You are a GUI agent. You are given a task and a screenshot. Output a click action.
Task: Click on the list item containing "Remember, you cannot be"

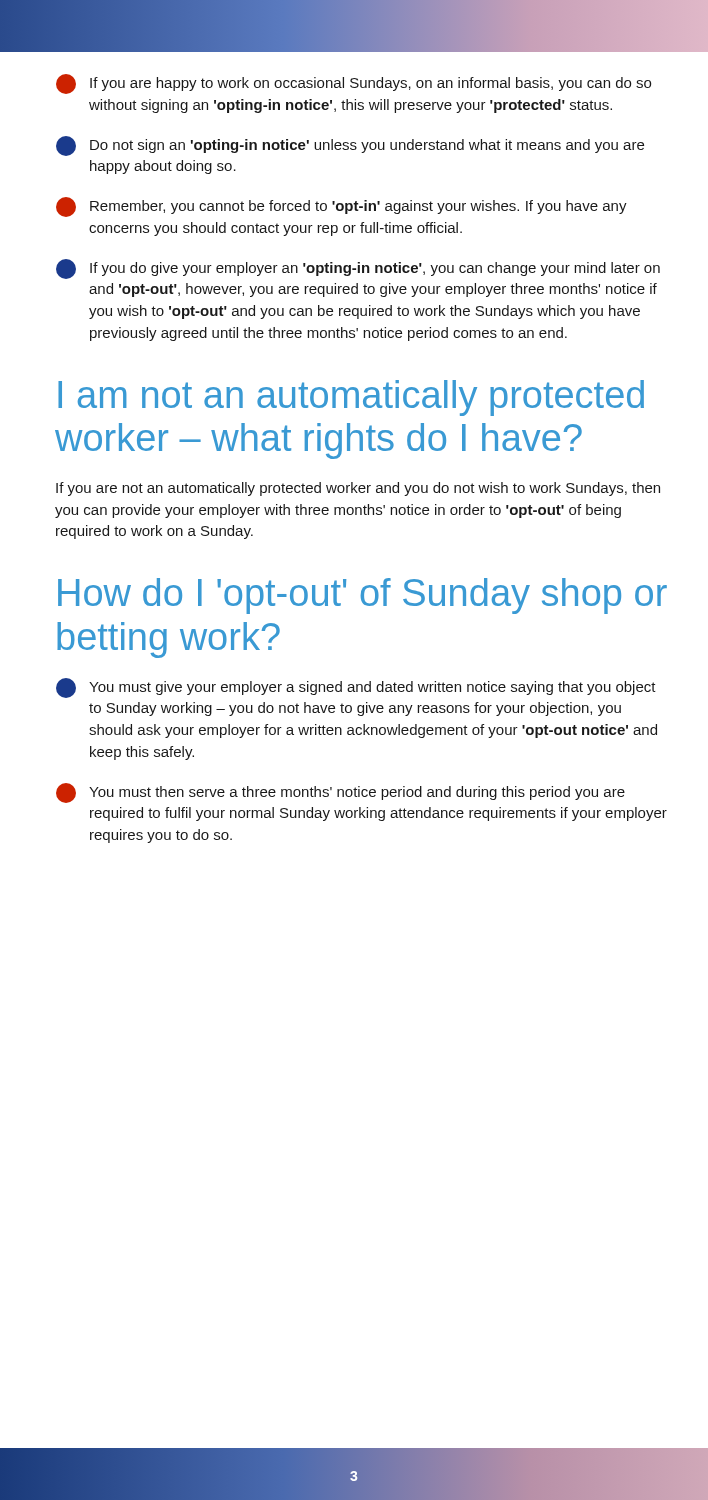tap(362, 217)
